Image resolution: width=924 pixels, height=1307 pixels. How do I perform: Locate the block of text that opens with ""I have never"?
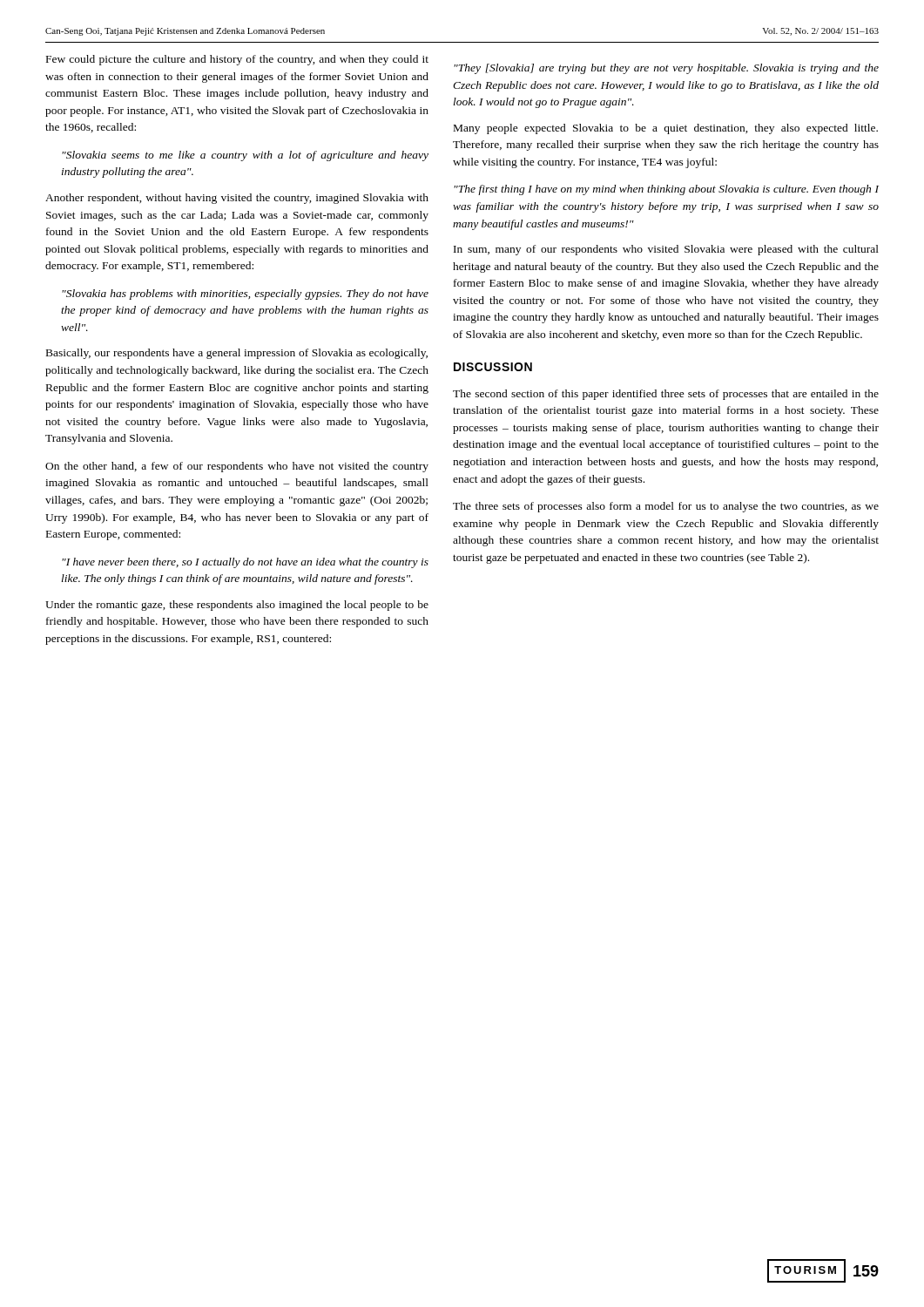coord(245,570)
